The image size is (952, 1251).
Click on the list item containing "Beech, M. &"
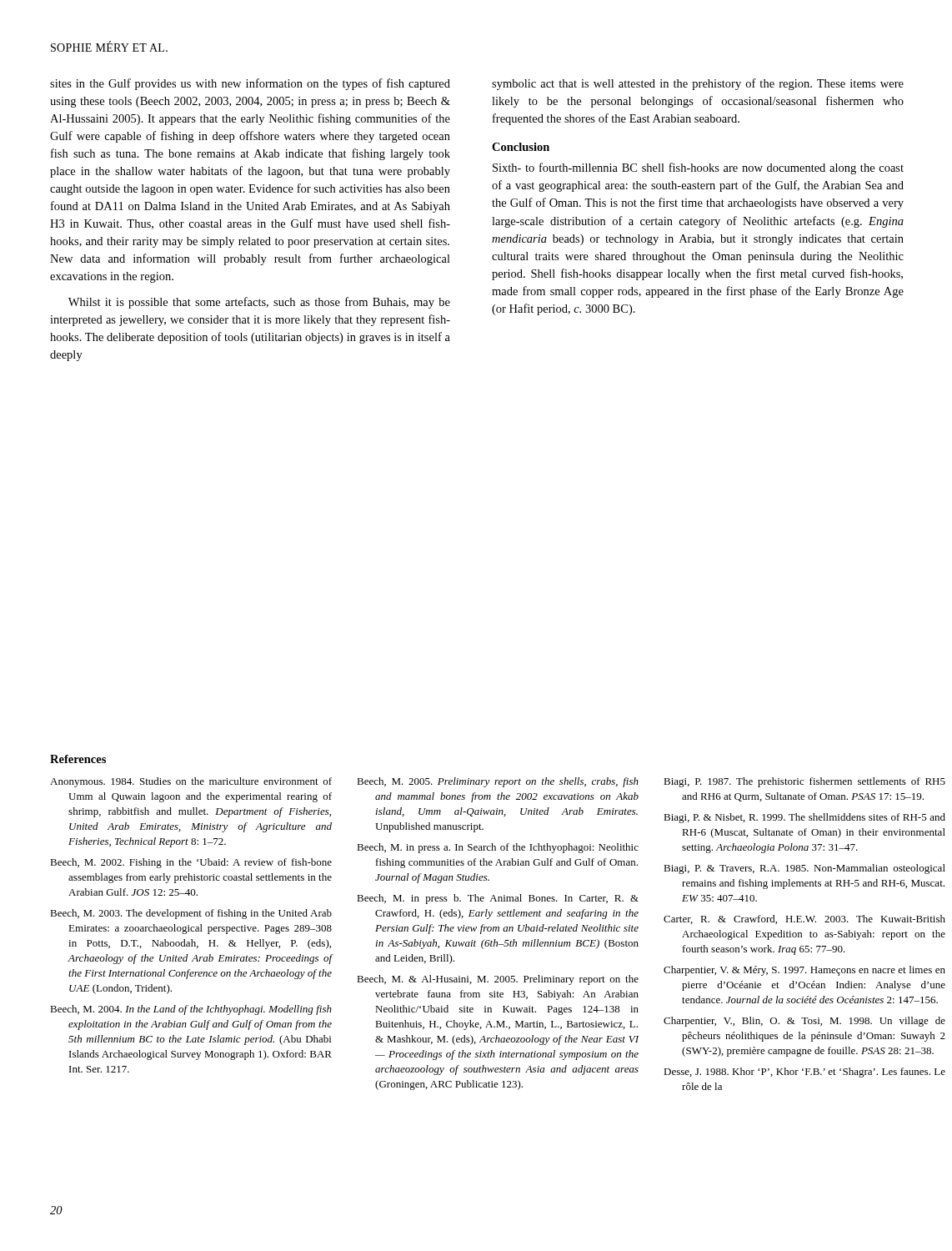[498, 1031]
